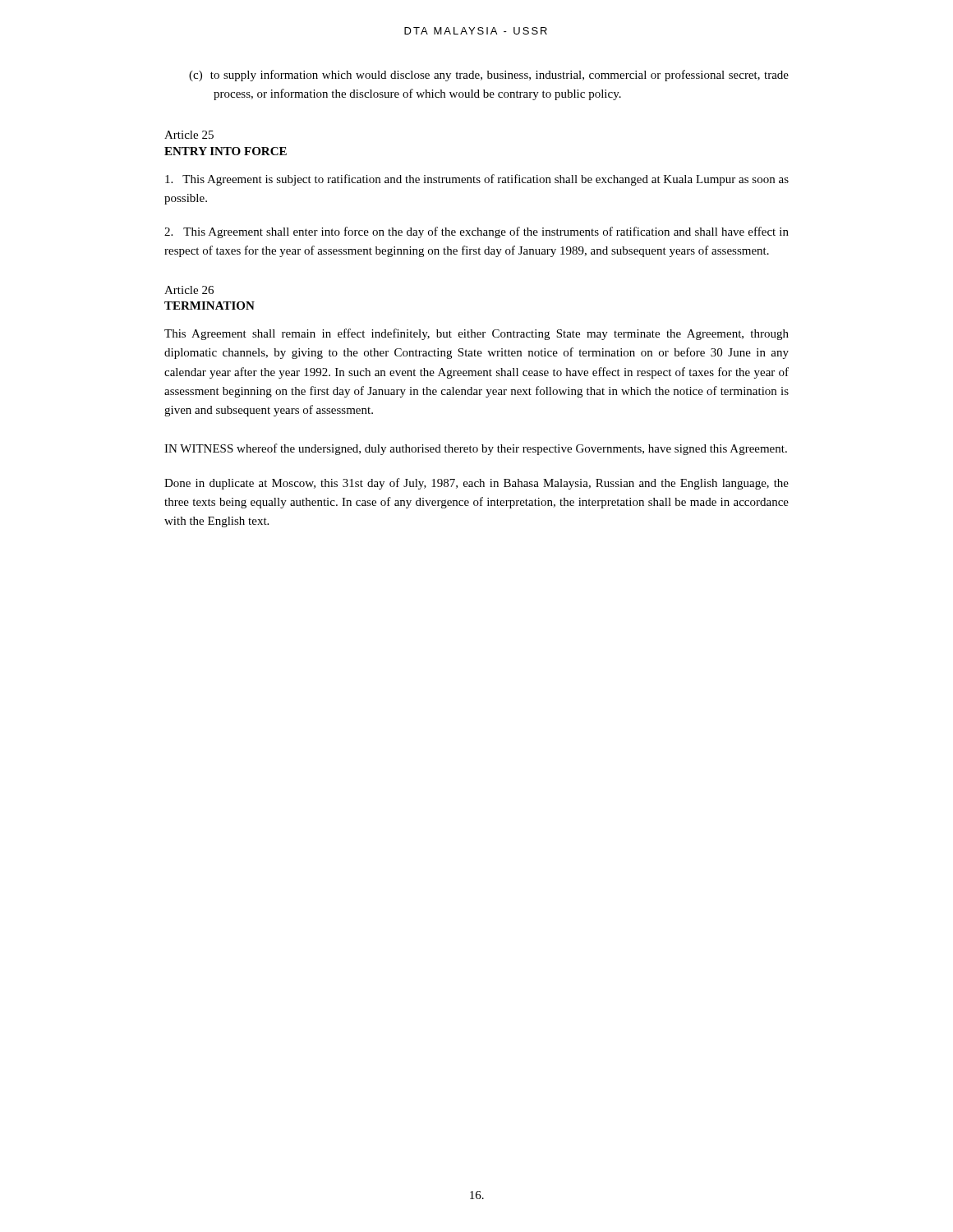Where is the passage that starts "IN WITNESS whereof the undersigned,"?

click(x=476, y=449)
